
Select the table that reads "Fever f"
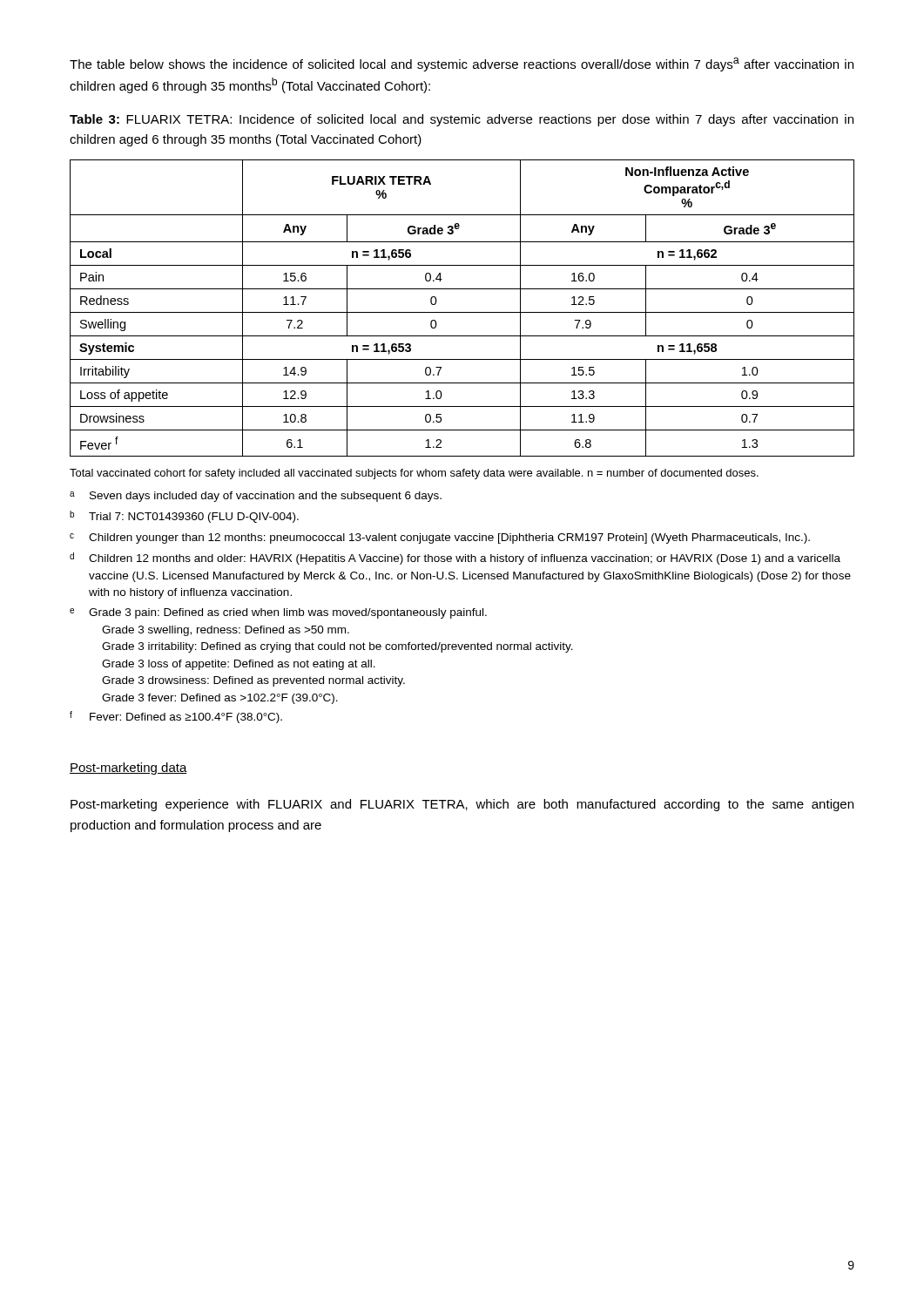(462, 308)
